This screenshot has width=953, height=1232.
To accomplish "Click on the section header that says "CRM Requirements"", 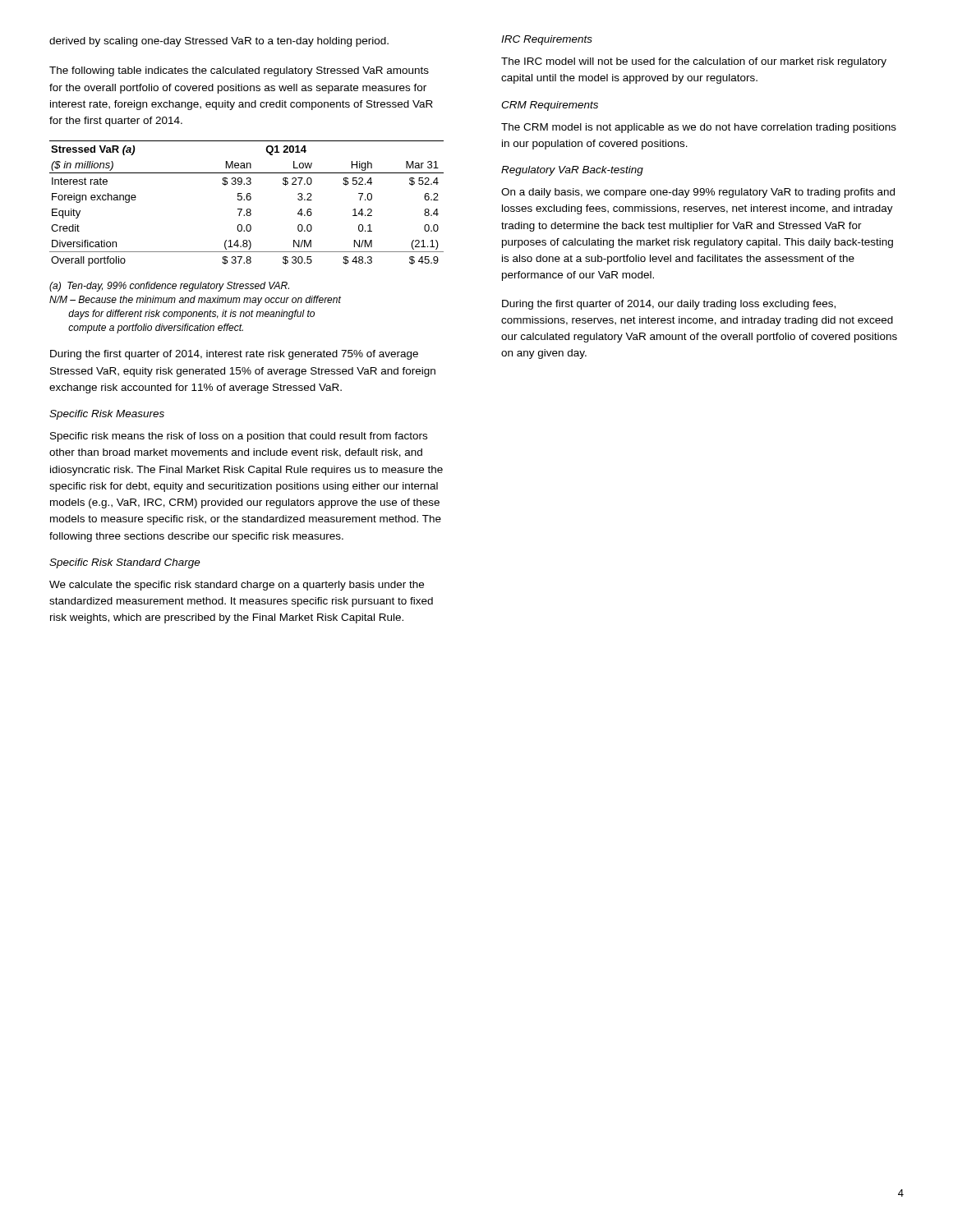I will (x=550, y=104).
